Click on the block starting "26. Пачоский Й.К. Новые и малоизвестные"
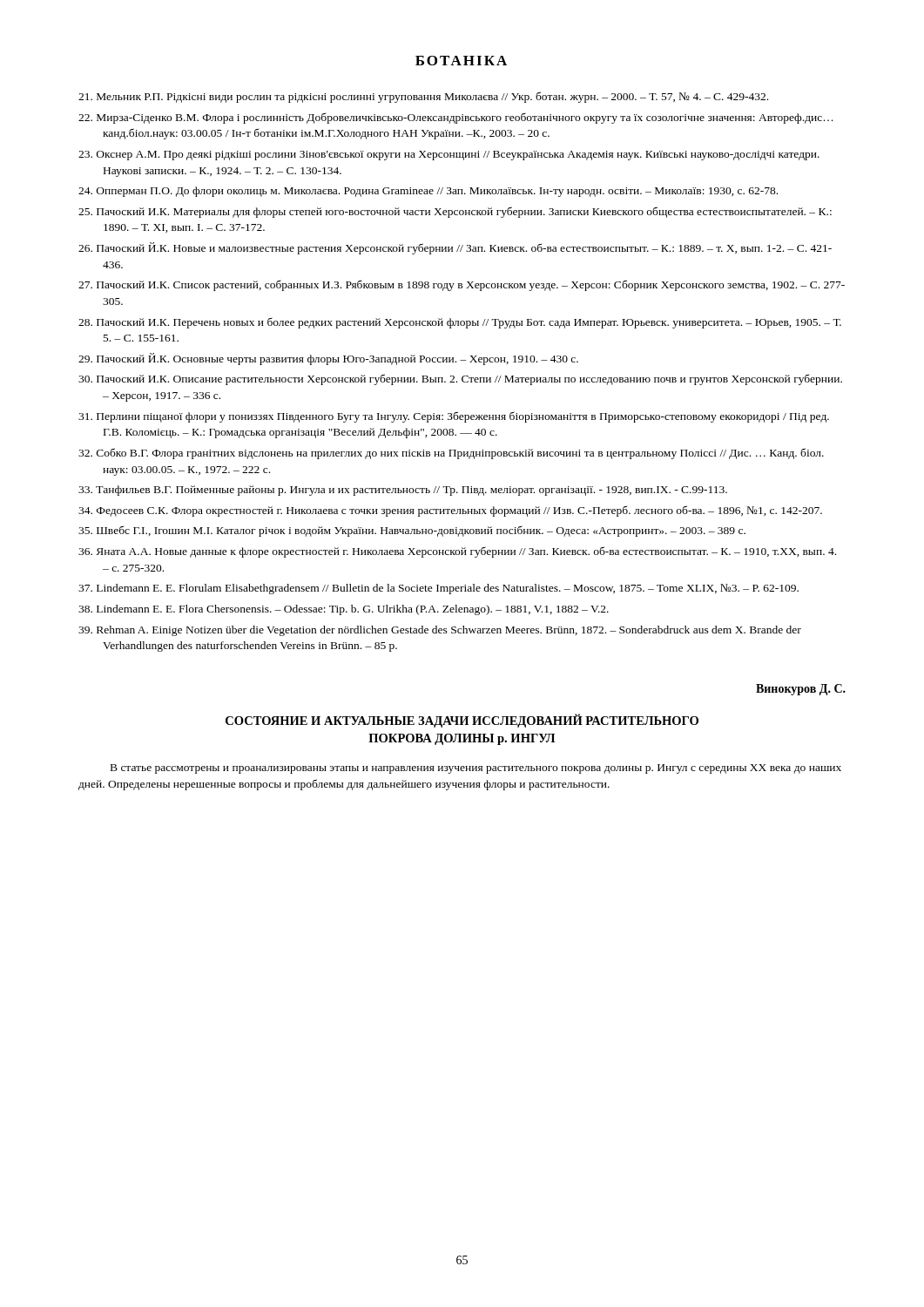This screenshot has height=1307, width=924. click(x=455, y=256)
